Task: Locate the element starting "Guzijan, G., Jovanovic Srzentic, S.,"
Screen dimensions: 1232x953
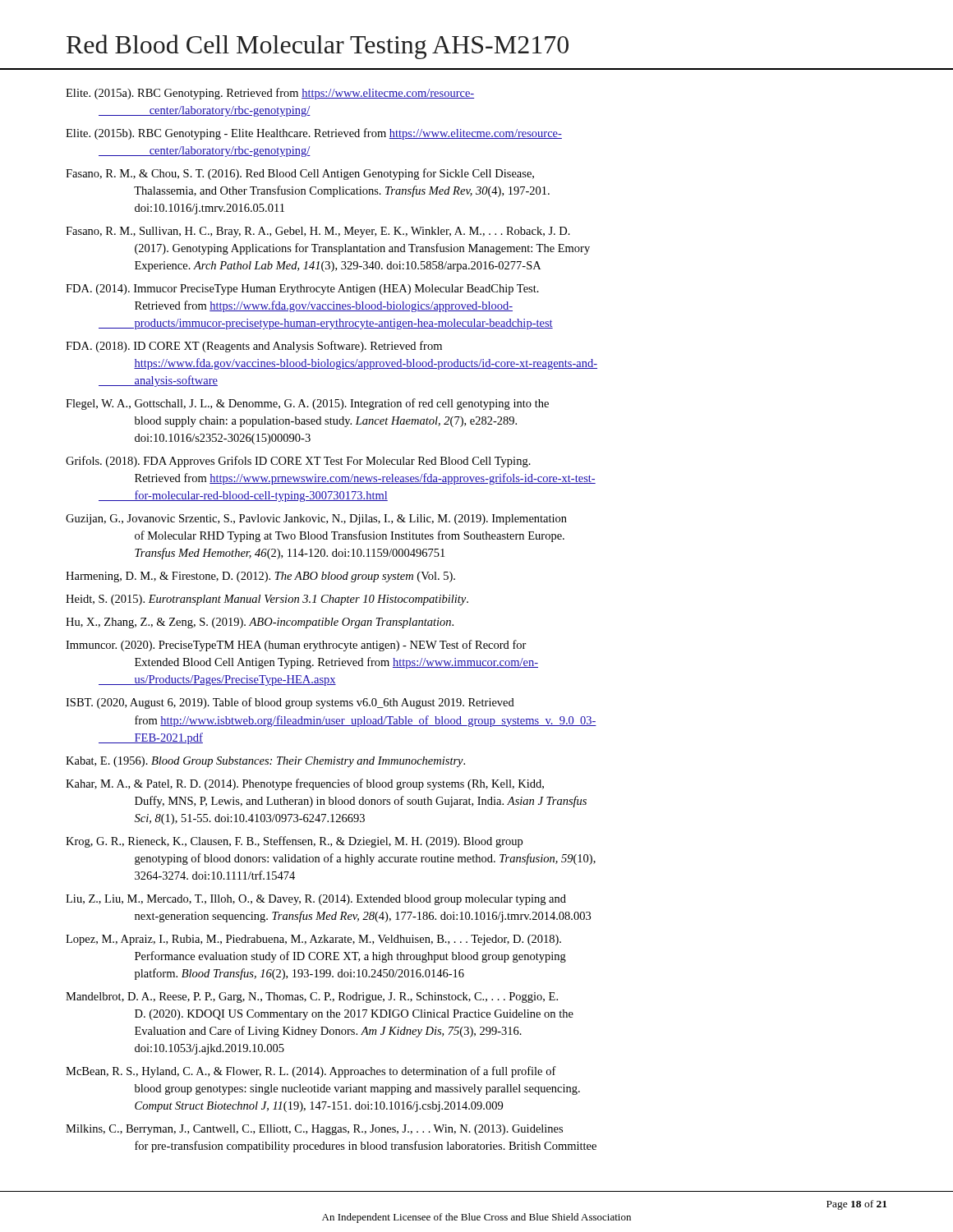Action: pyautogui.click(x=316, y=536)
